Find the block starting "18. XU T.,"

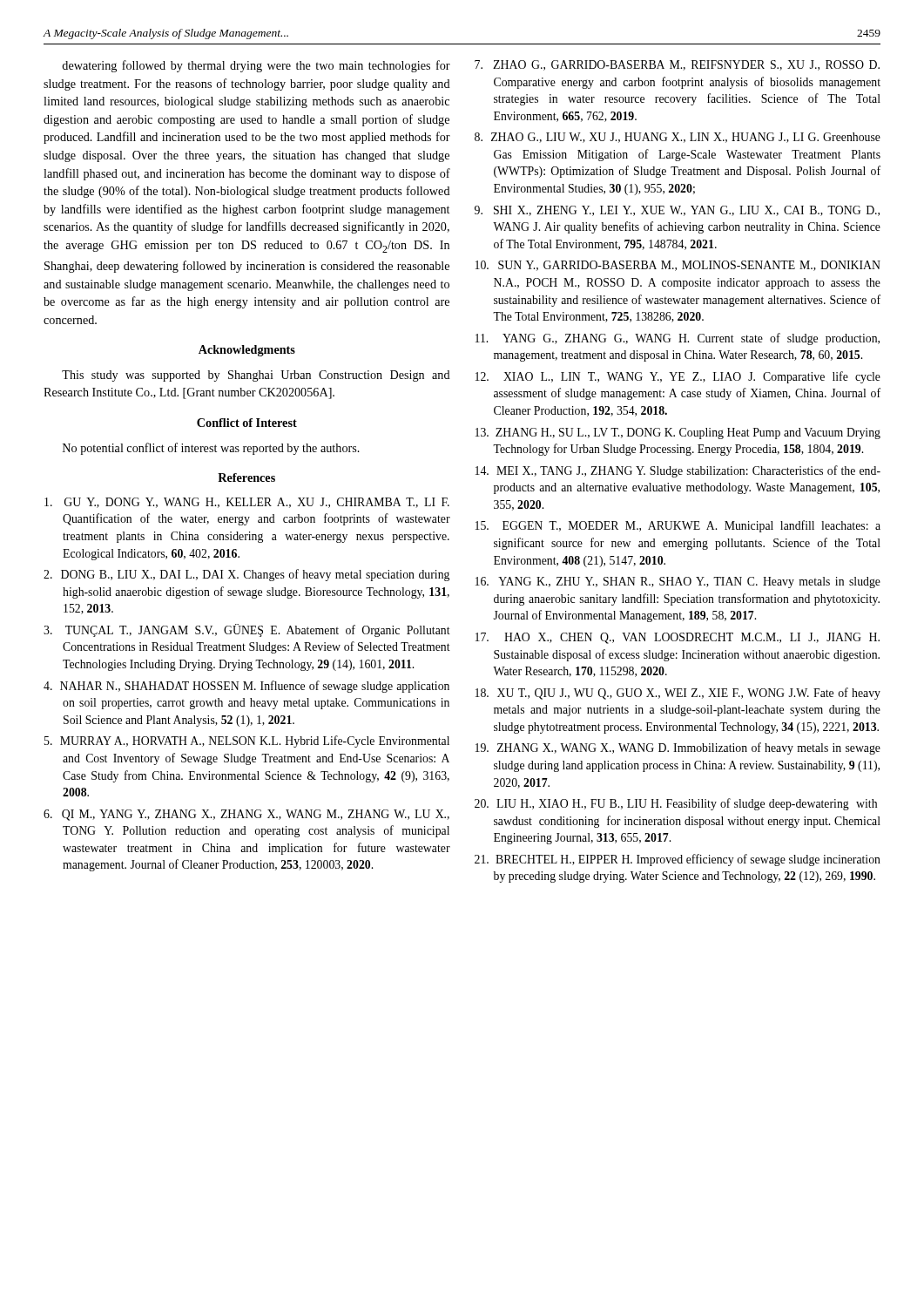pyautogui.click(x=677, y=710)
